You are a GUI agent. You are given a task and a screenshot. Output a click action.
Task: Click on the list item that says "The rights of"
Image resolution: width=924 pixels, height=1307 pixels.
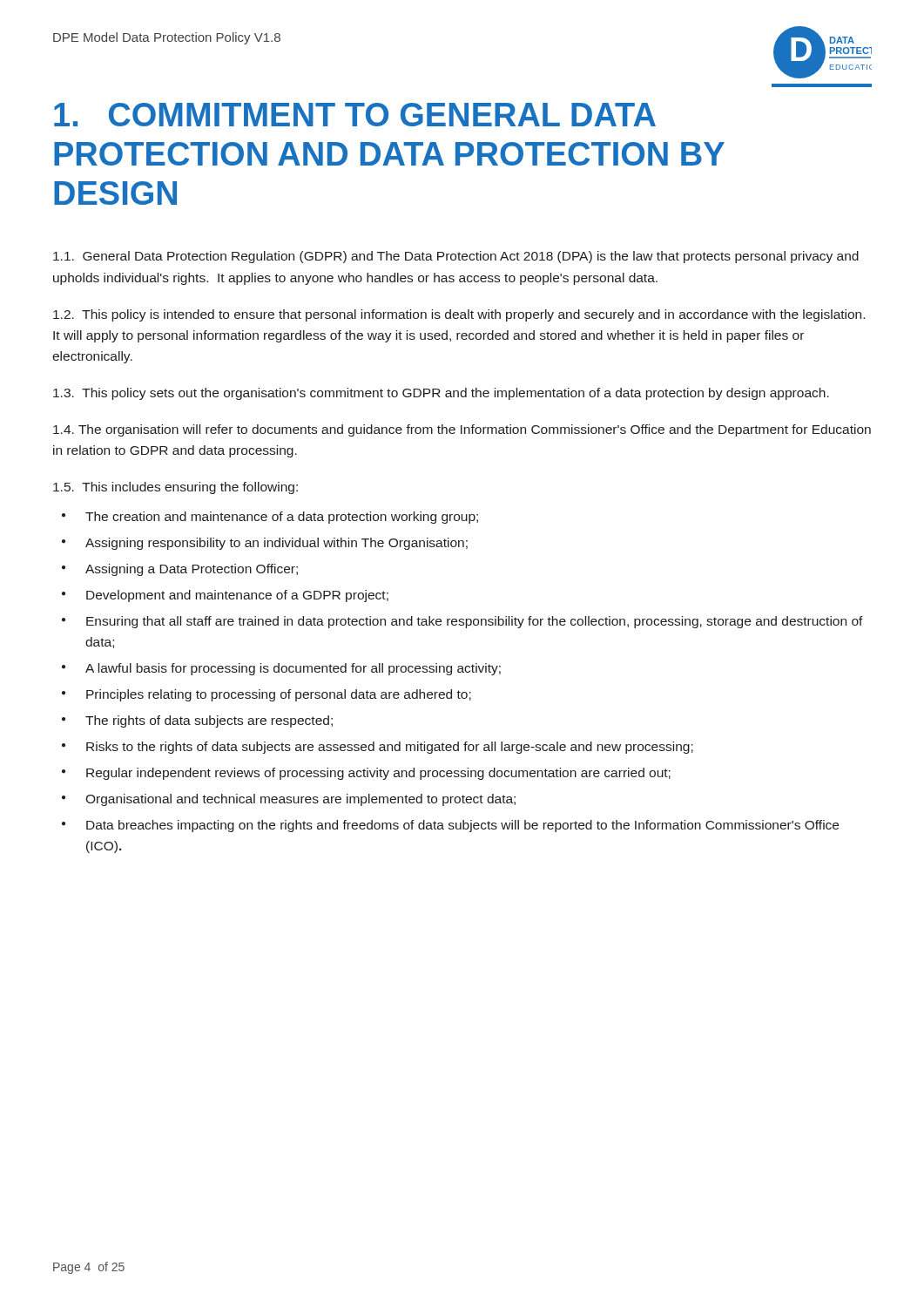[x=210, y=720]
